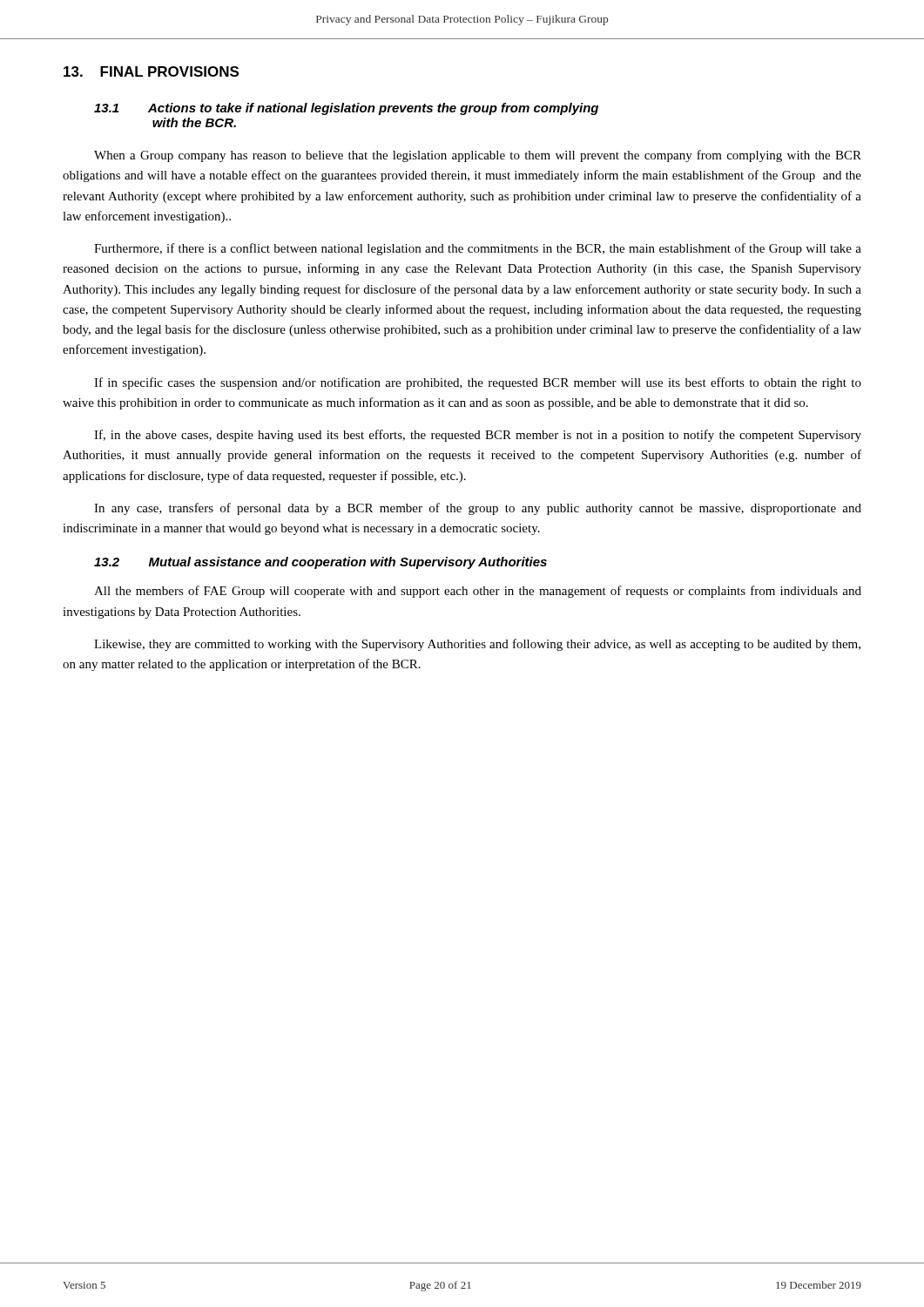The image size is (924, 1307).
Task: Select the text block that says "If, in the above cases, despite having"
Action: [x=462, y=455]
